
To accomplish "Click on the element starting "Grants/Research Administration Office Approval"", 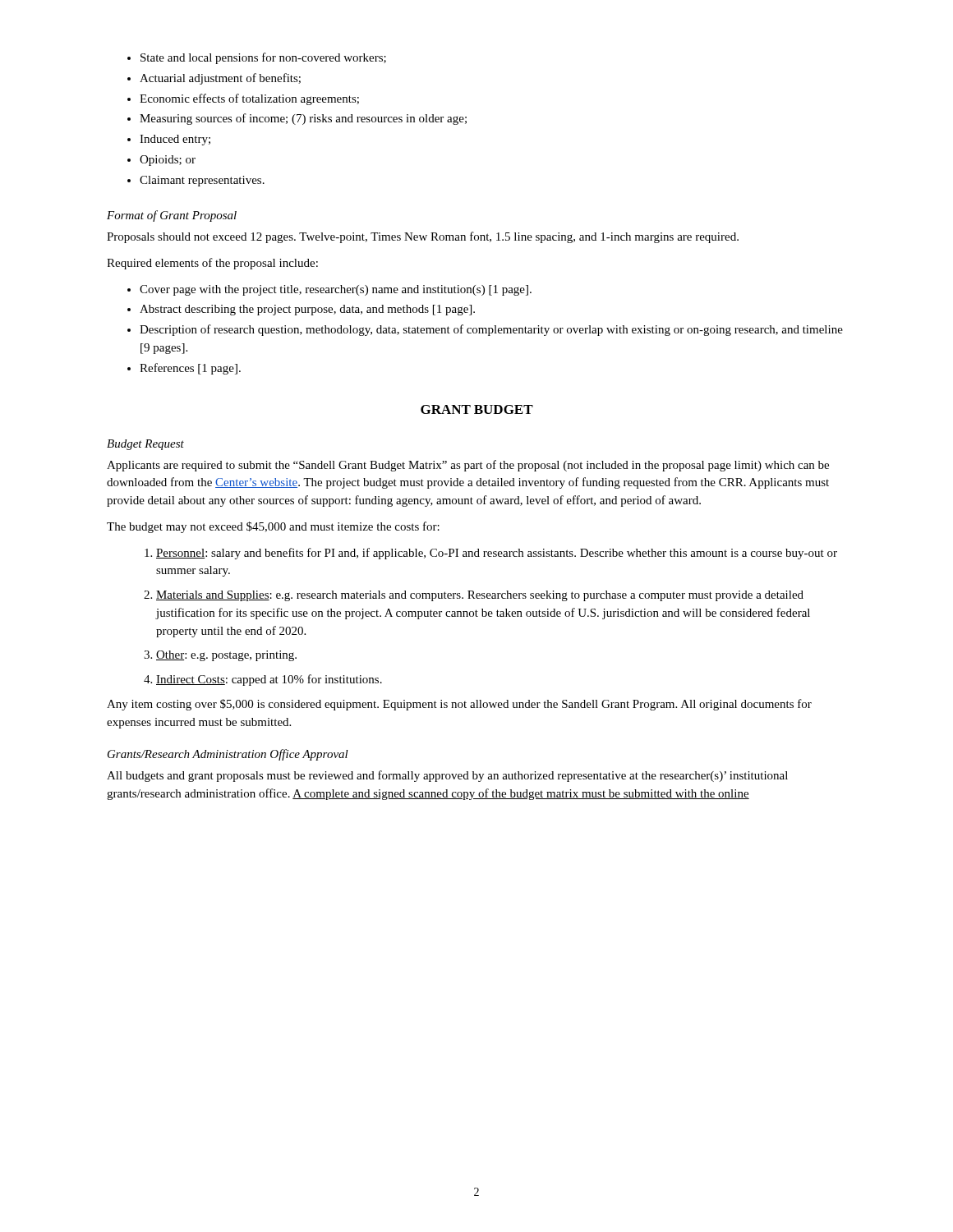I will coord(228,755).
